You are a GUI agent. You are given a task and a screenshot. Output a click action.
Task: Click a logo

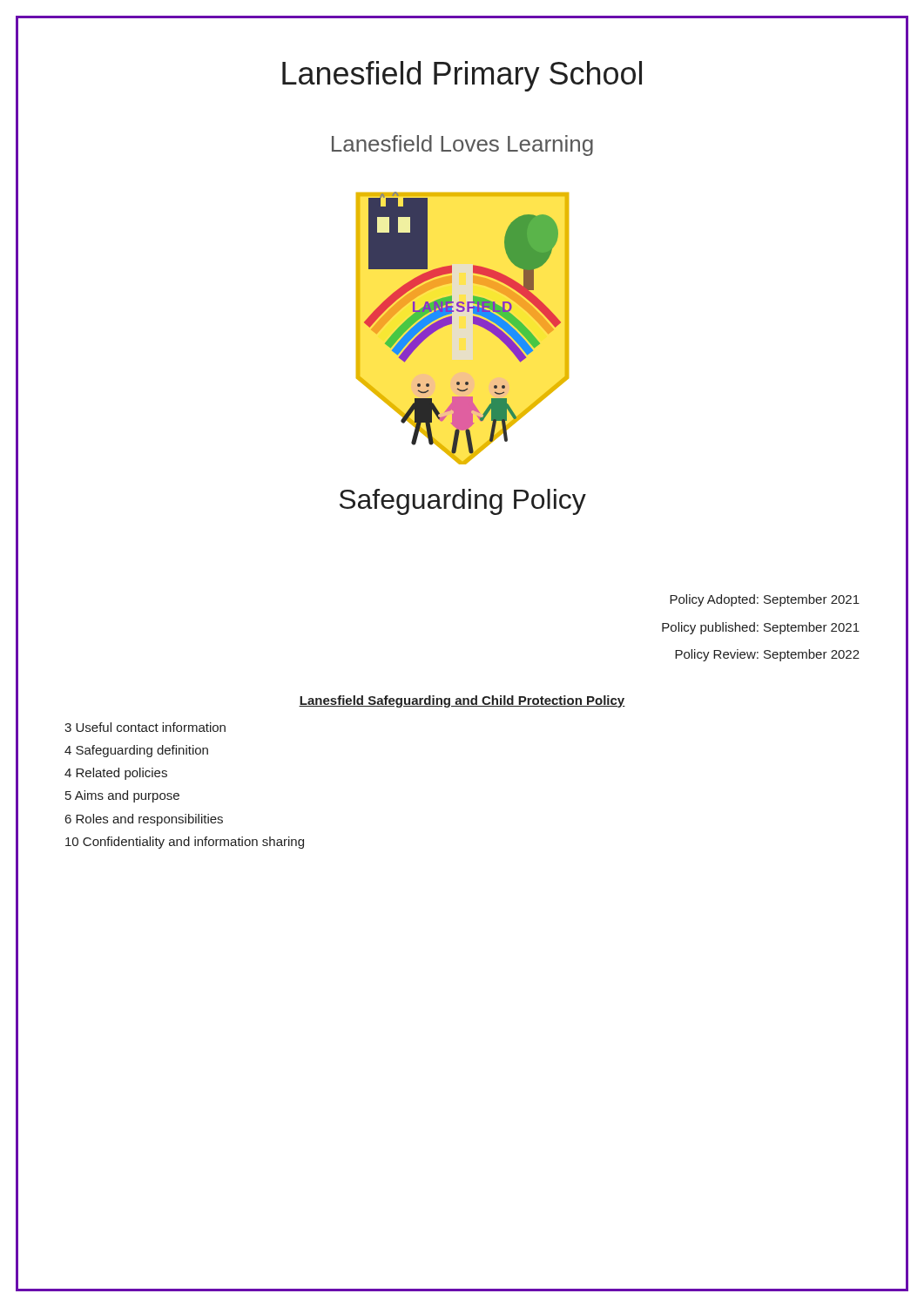coord(462,327)
